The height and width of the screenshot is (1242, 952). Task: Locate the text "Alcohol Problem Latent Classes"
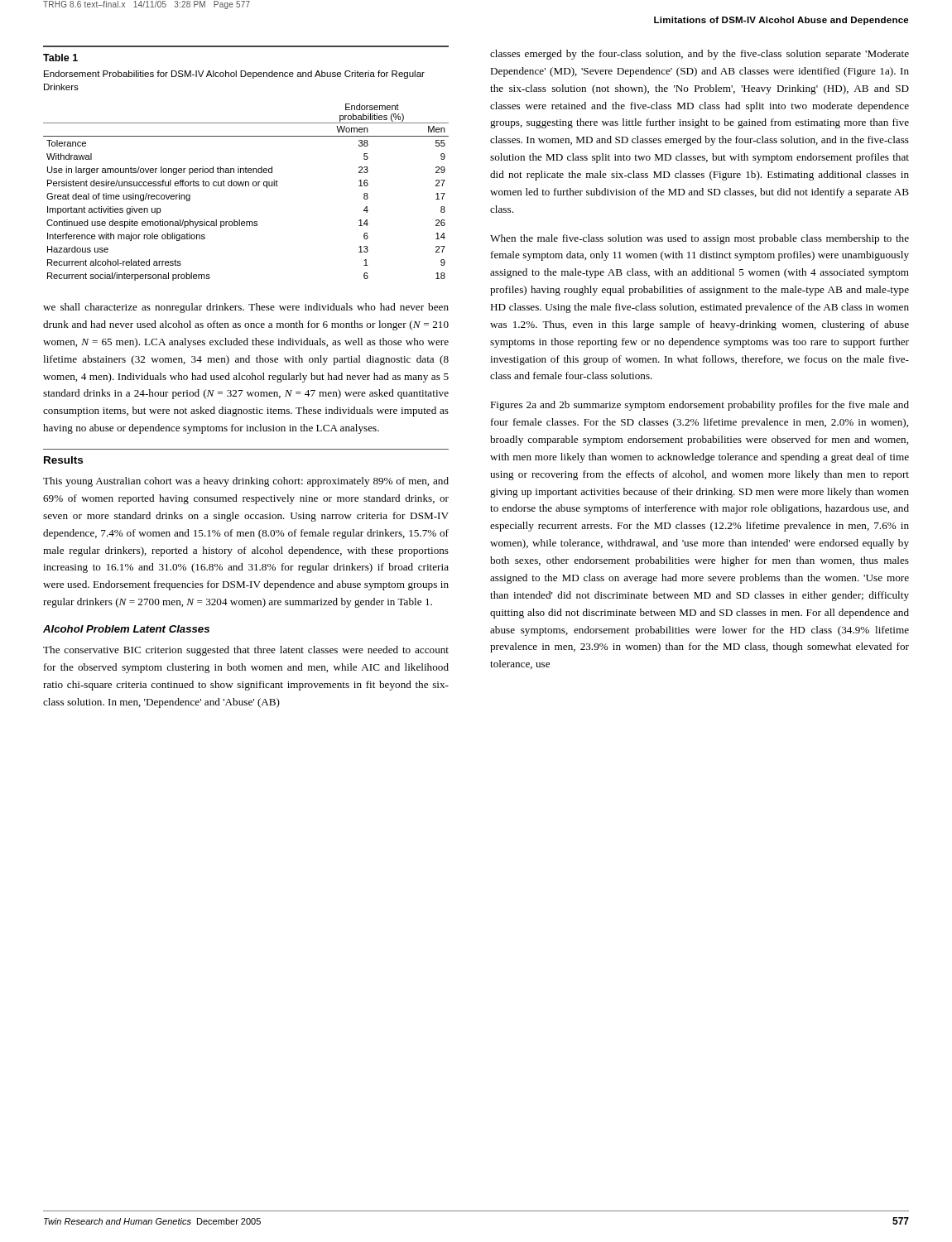pyautogui.click(x=126, y=629)
